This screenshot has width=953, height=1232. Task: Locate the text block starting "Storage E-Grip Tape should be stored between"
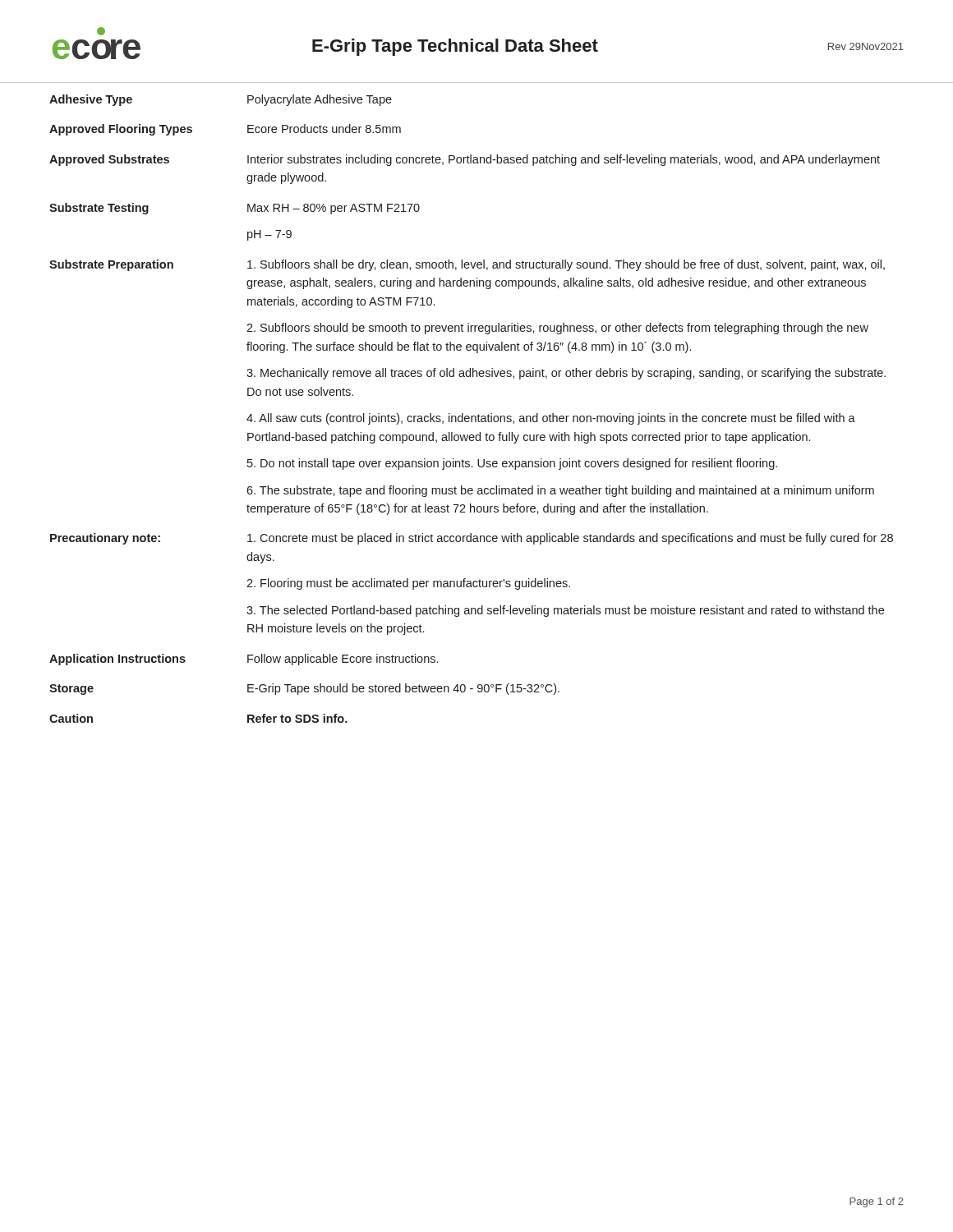(476, 689)
